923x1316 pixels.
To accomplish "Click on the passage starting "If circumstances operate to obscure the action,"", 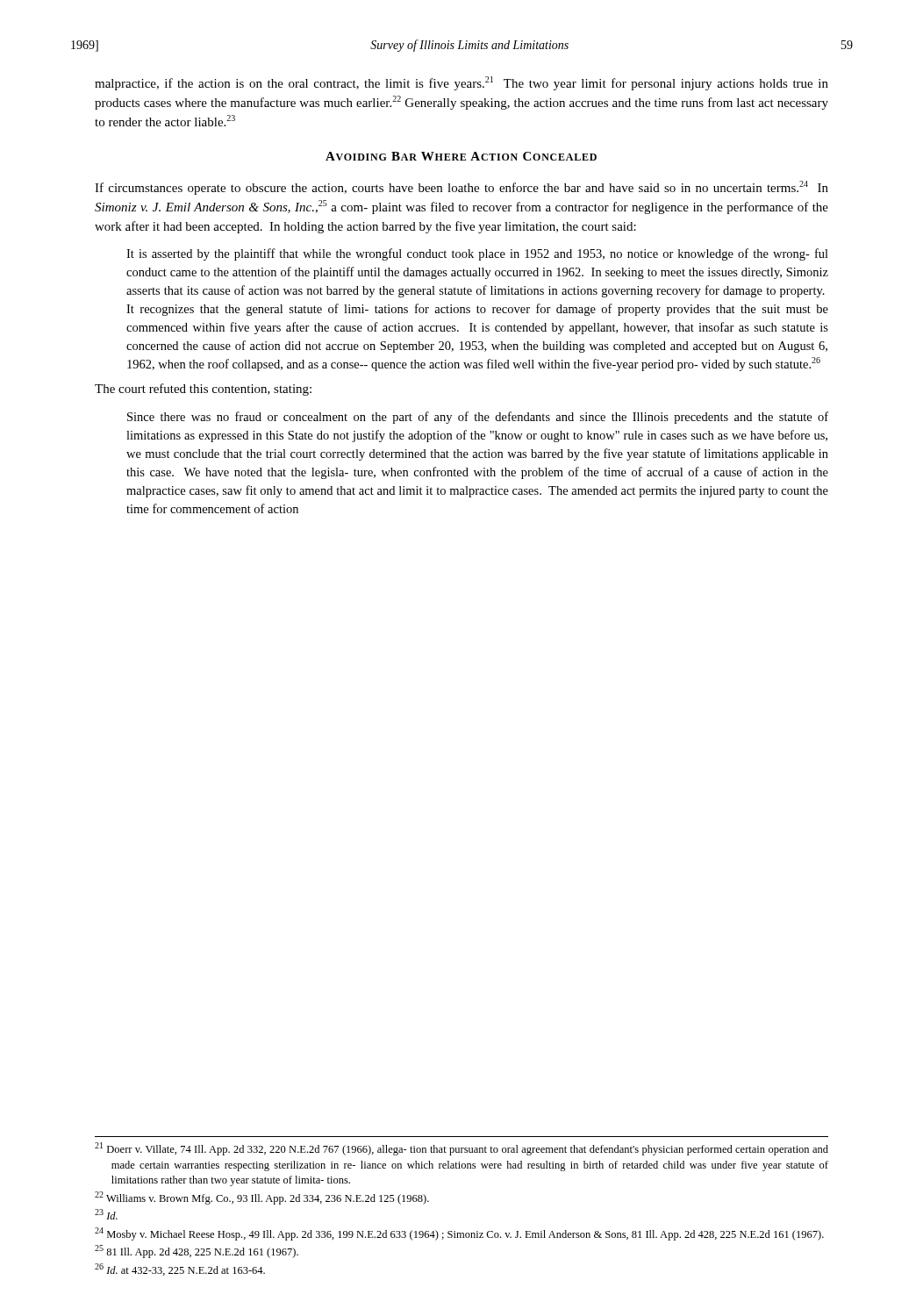I will (x=462, y=208).
